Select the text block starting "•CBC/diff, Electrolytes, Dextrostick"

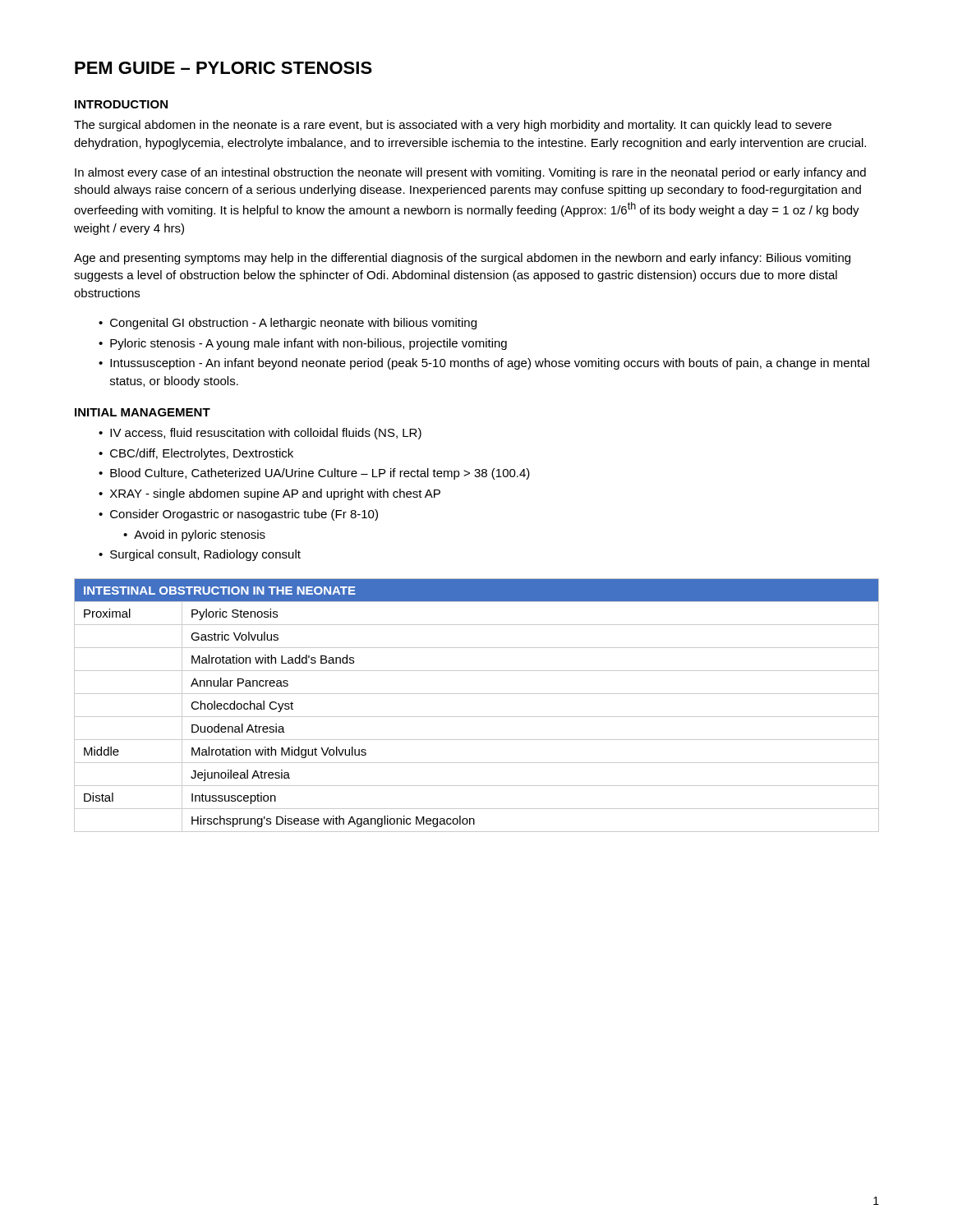[x=196, y=453]
